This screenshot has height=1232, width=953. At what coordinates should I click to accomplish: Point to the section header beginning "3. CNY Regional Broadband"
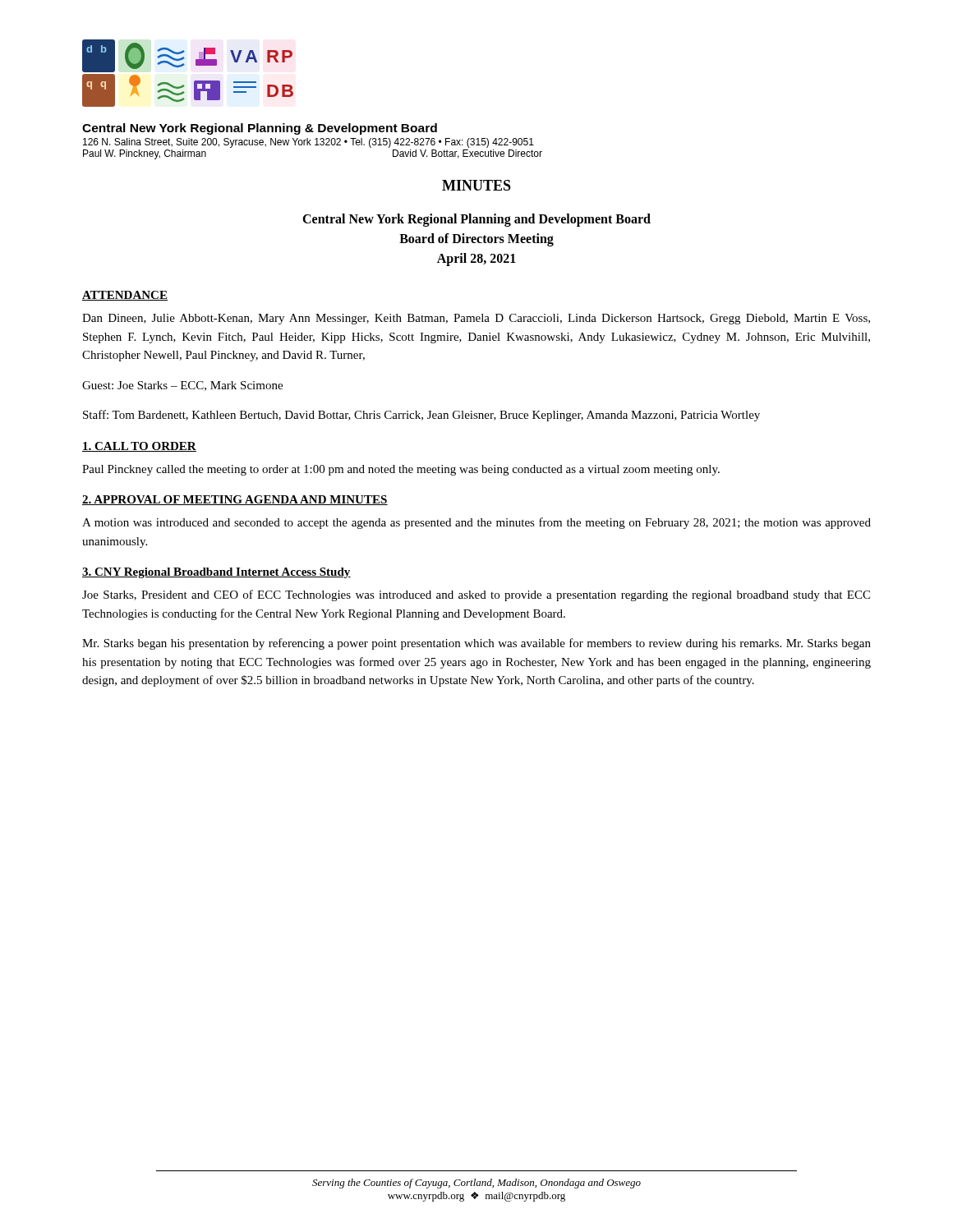216,572
